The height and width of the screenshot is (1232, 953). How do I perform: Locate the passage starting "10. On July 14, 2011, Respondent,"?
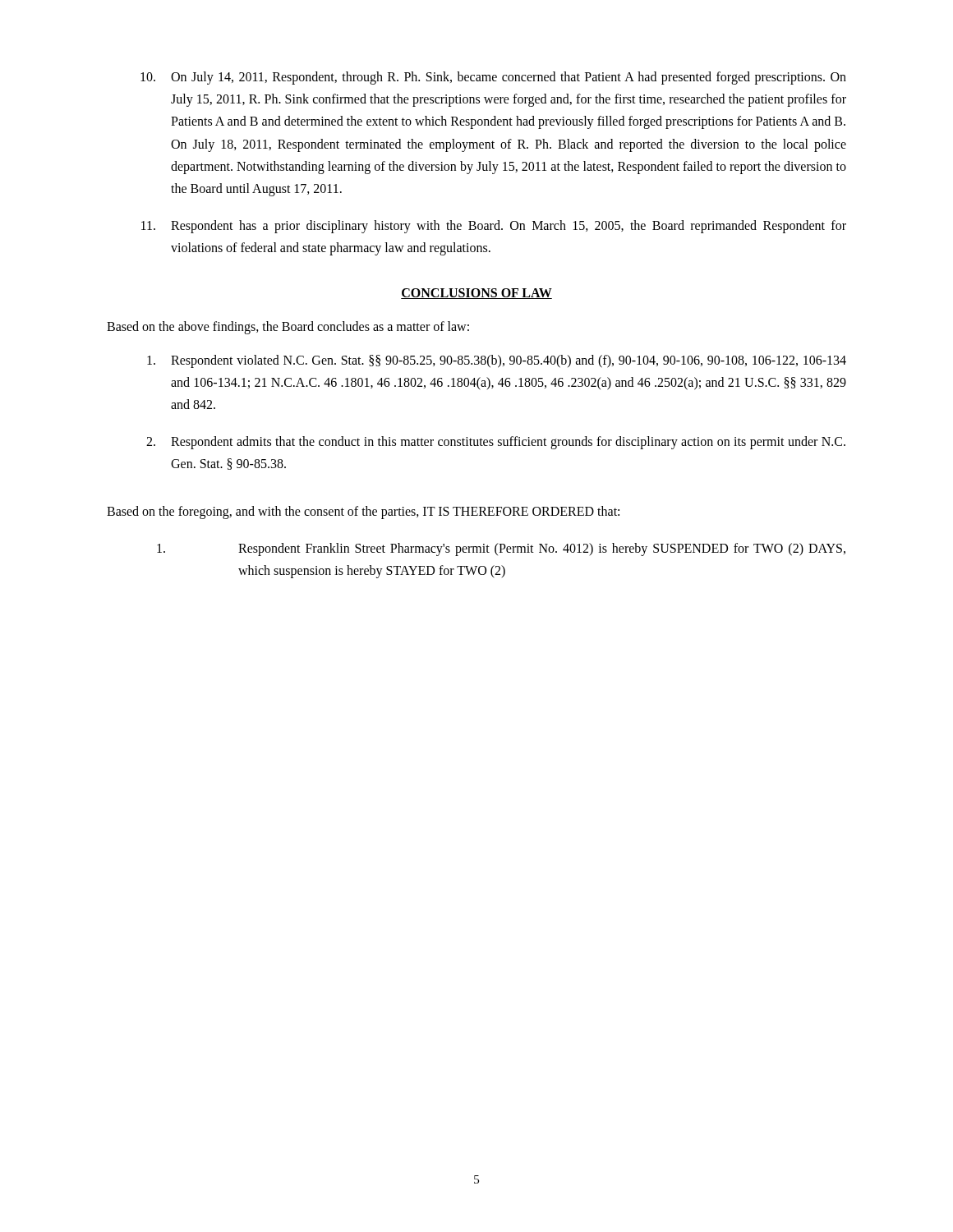point(476,133)
